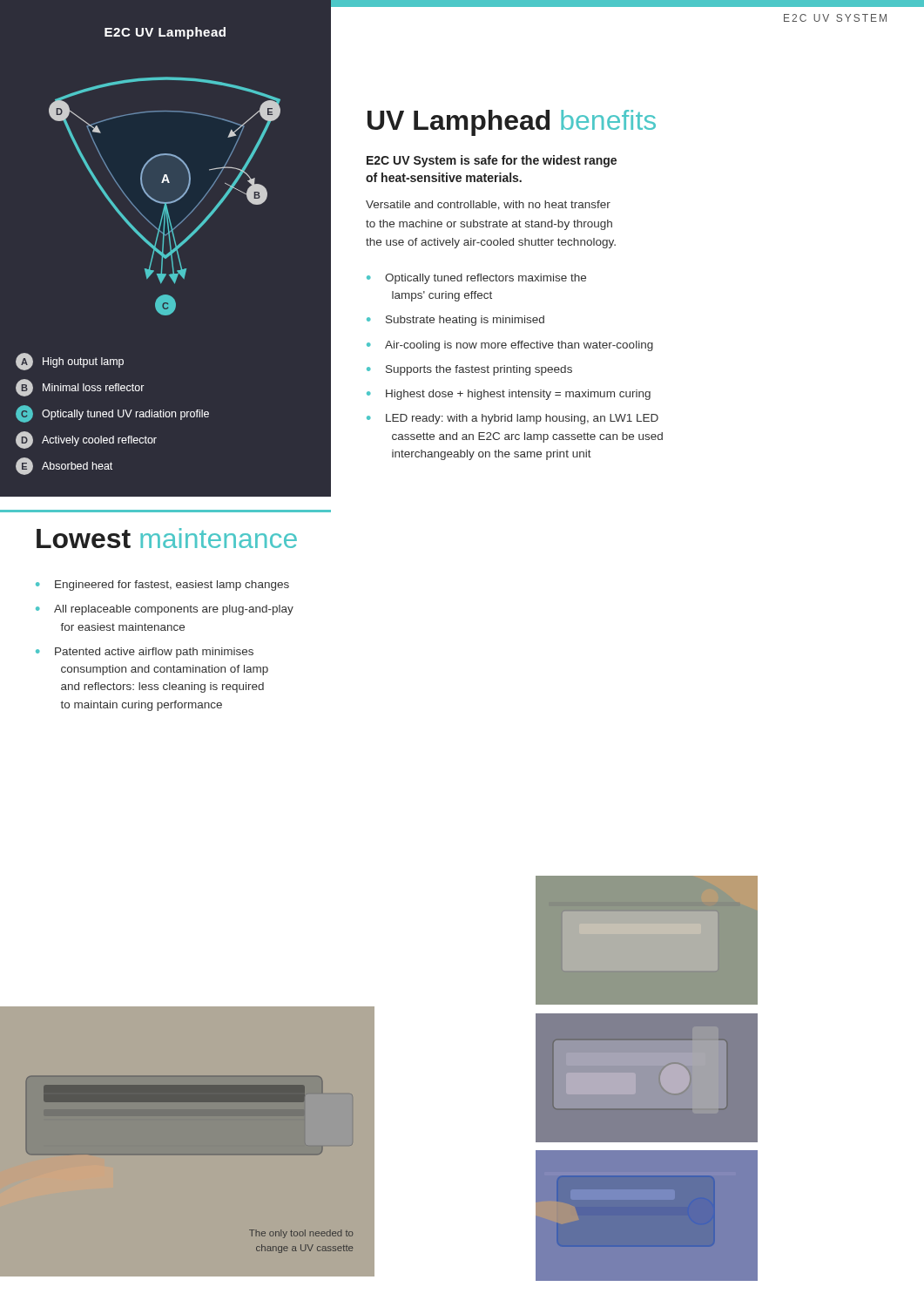The height and width of the screenshot is (1307, 924).
Task: Click on the list item with the text "B Minimal loss reflector"
Action: point(80,388)
